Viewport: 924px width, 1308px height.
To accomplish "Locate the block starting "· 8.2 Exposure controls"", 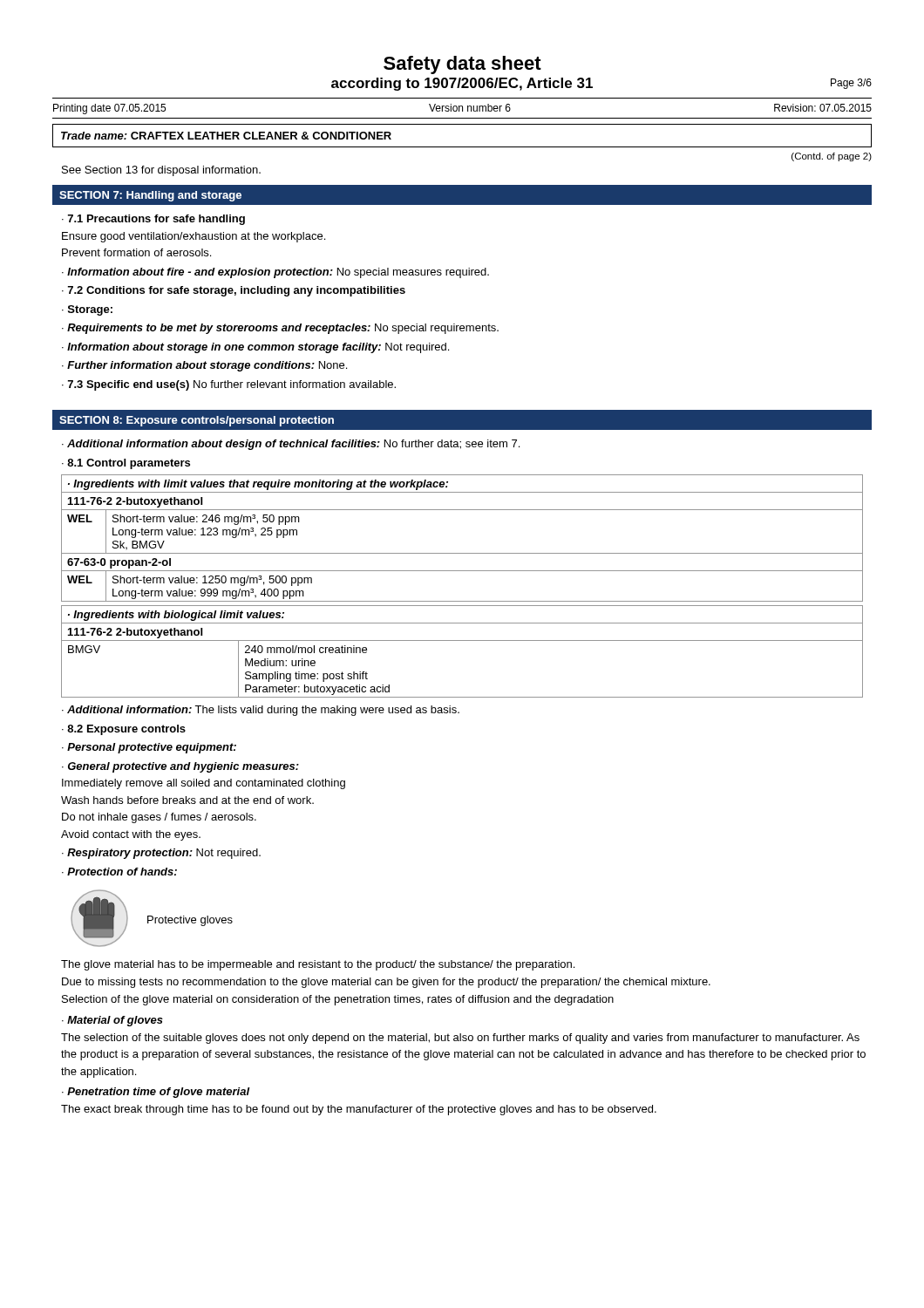I will tap(123, 728).
